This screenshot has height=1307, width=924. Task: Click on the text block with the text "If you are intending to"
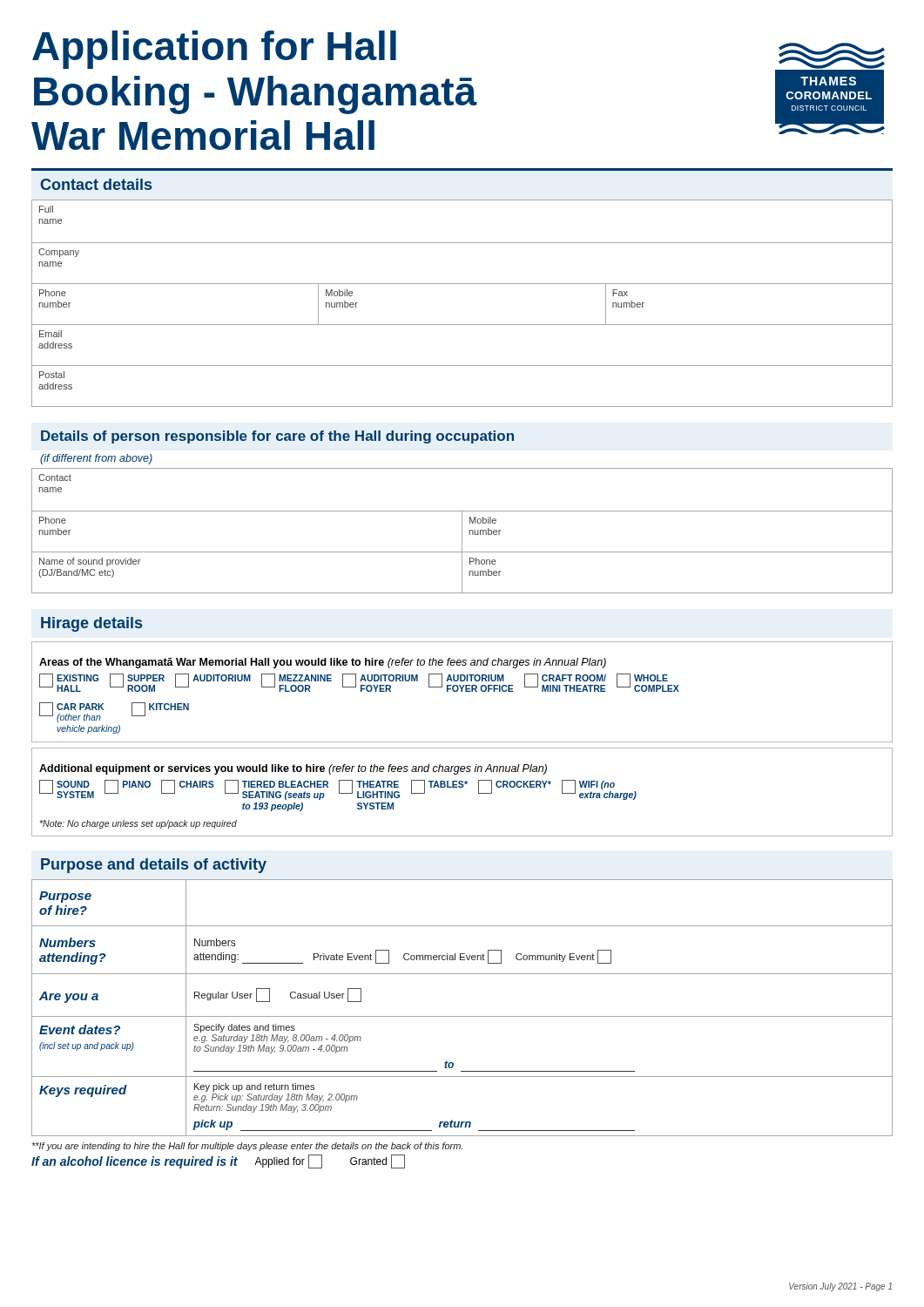pyautogui.click(x=248, y=1146)
